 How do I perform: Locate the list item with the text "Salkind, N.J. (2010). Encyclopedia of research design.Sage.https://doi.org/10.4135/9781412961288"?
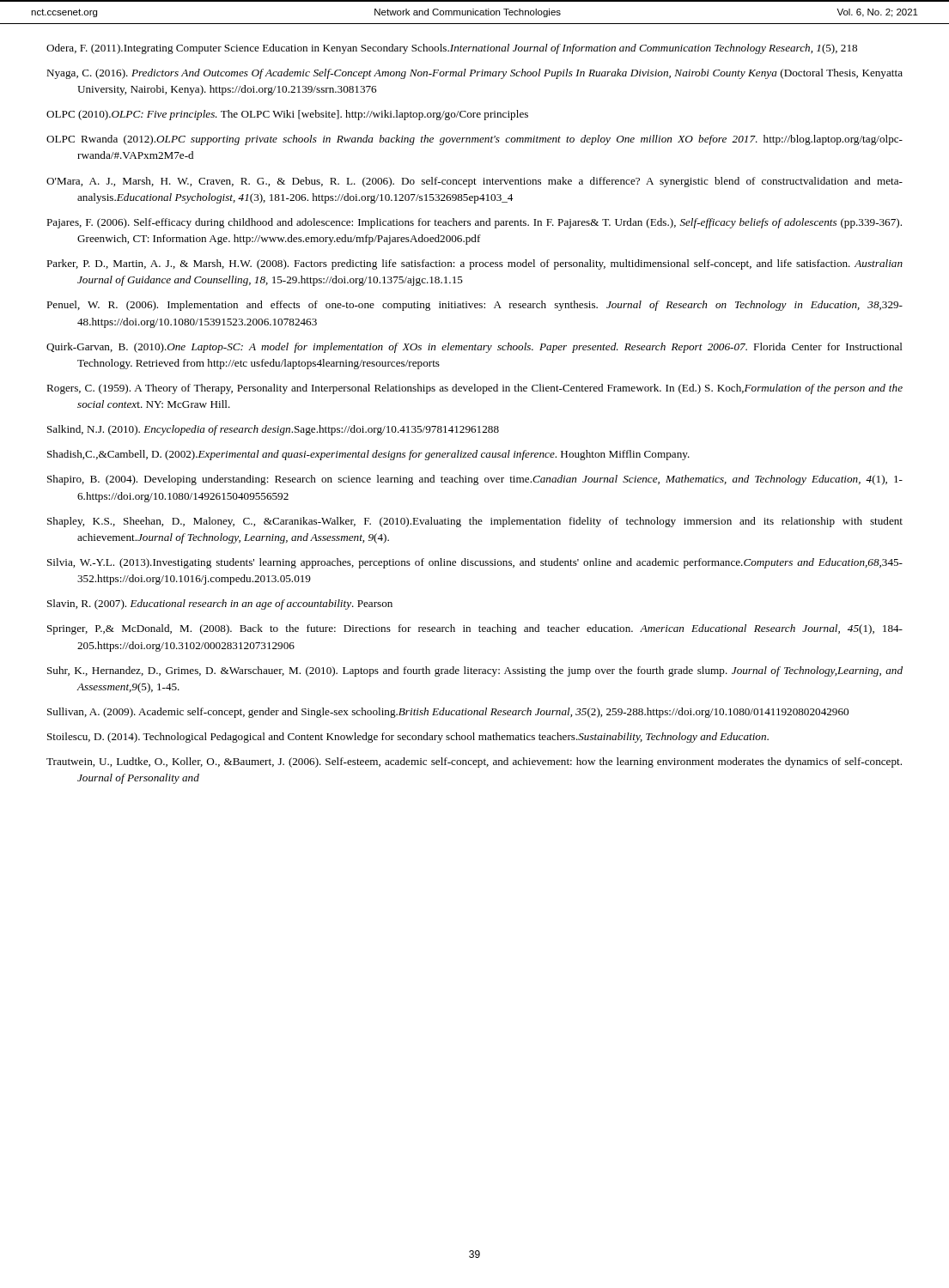point(273,429)
